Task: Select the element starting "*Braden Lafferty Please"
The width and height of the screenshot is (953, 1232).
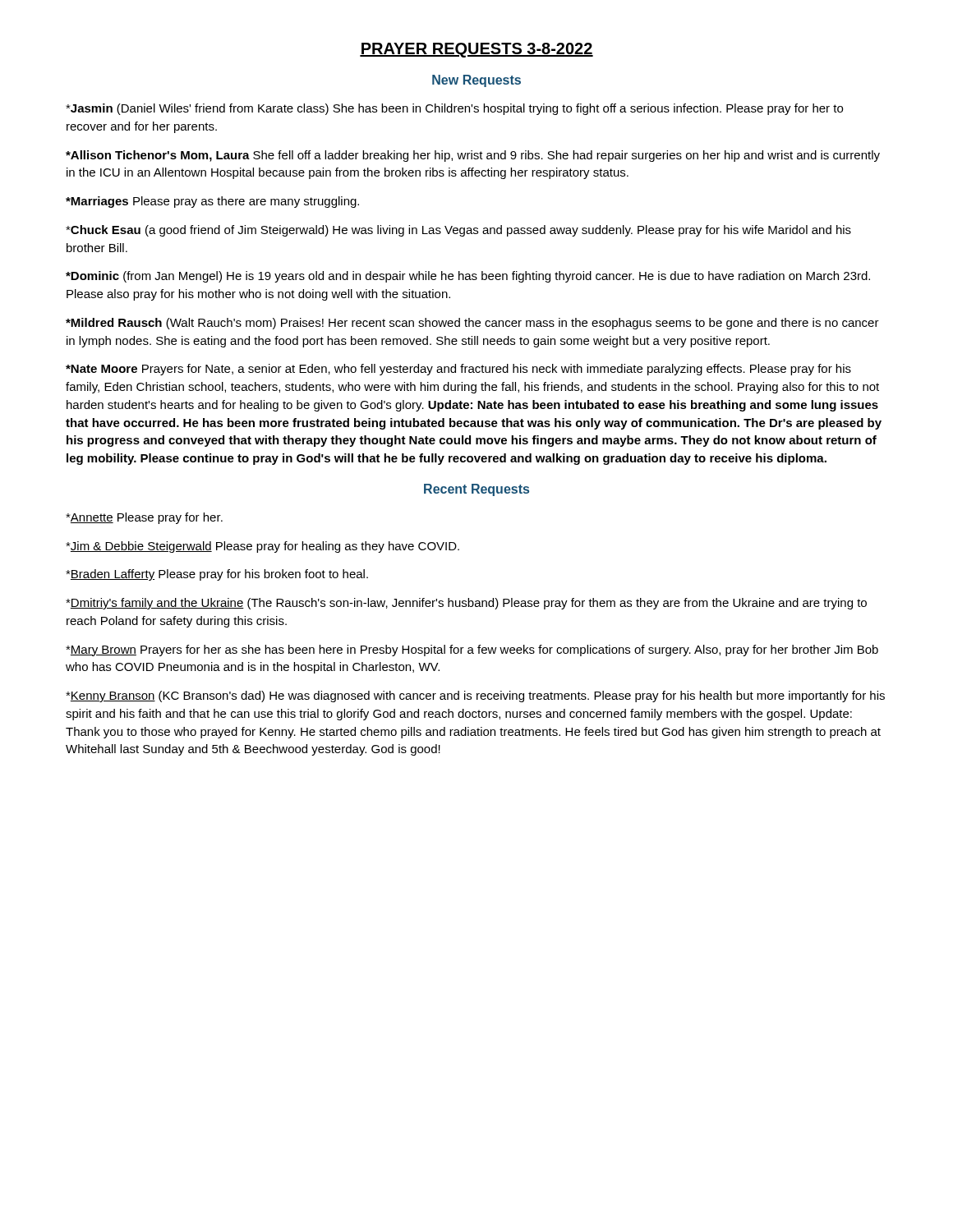Action: tap(217, 574)
